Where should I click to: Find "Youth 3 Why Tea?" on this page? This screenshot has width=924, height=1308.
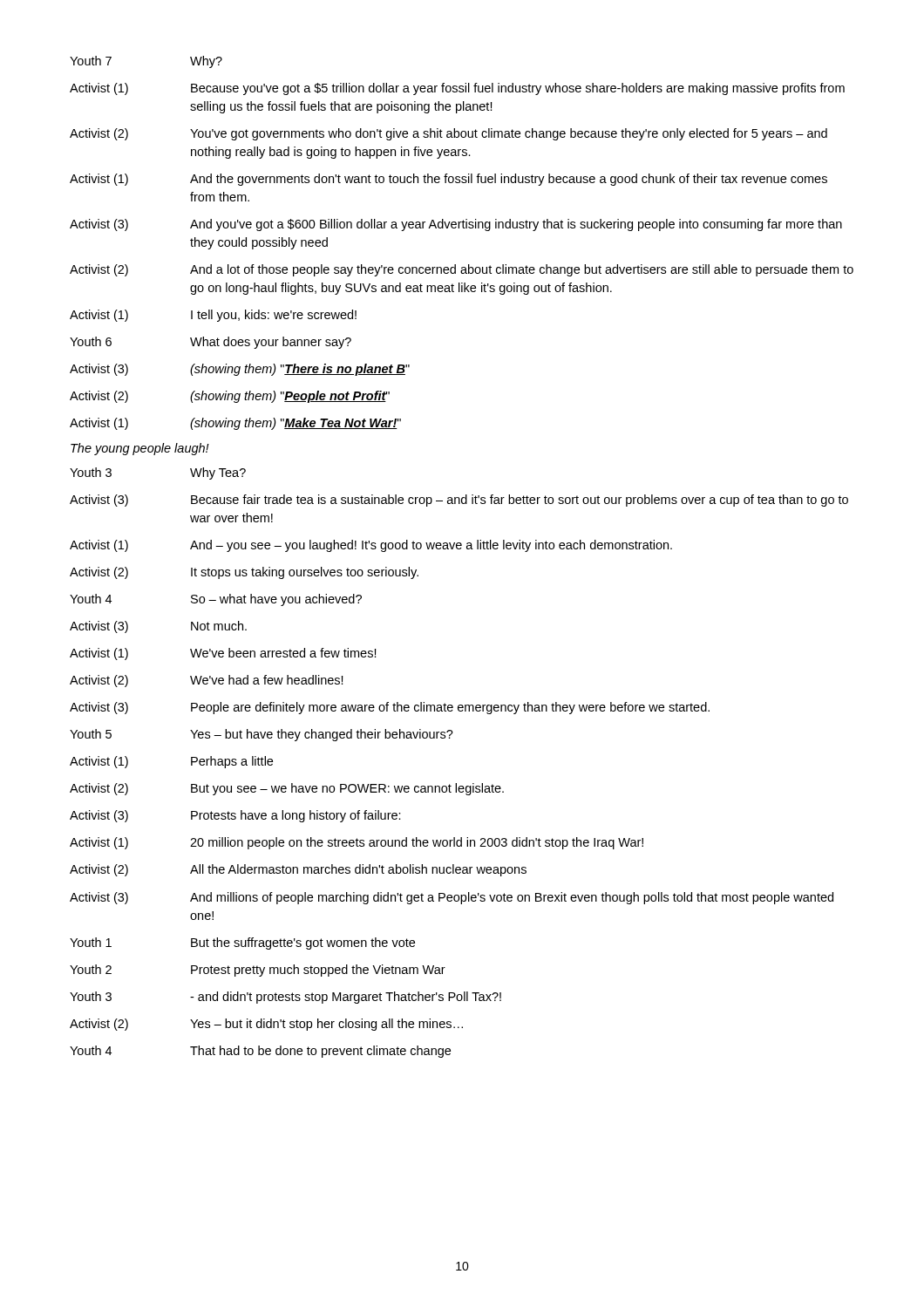93,473
